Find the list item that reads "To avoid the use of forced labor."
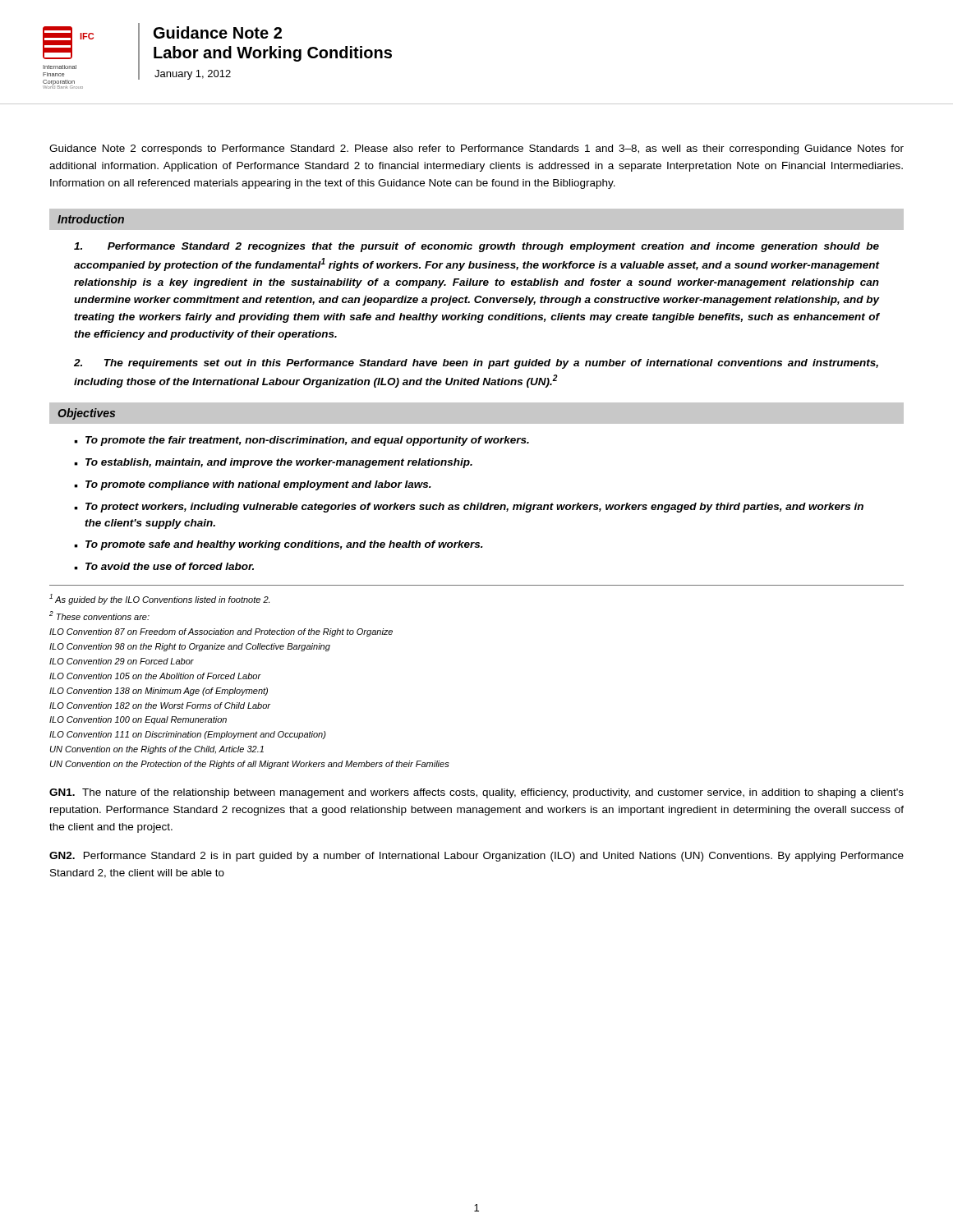 click(170, 567)
